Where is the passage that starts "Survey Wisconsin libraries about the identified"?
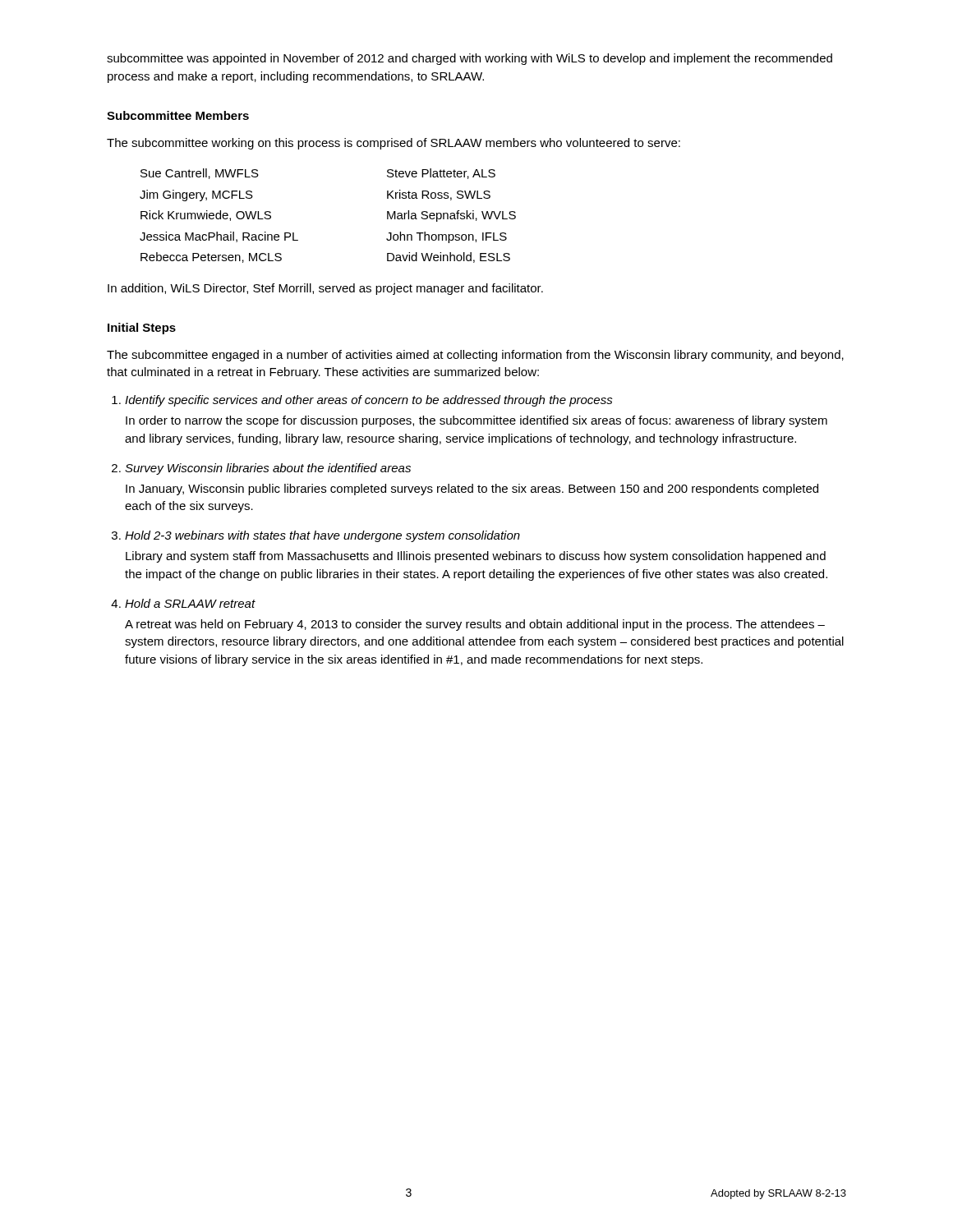The width and height of the screenshot is (953, 1232). tap(486, 488)
